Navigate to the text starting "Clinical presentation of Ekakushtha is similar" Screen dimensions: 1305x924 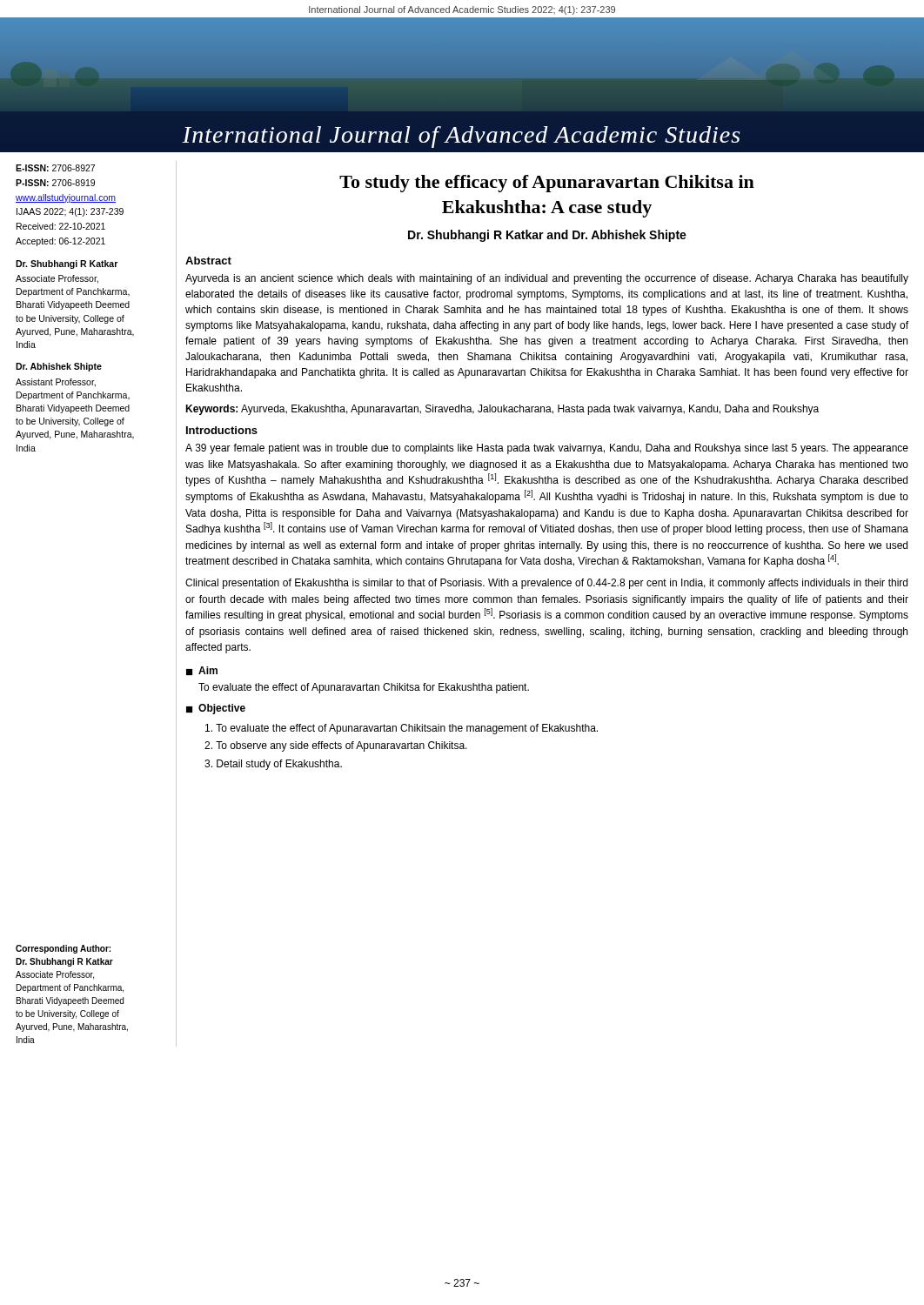[547, 615]
